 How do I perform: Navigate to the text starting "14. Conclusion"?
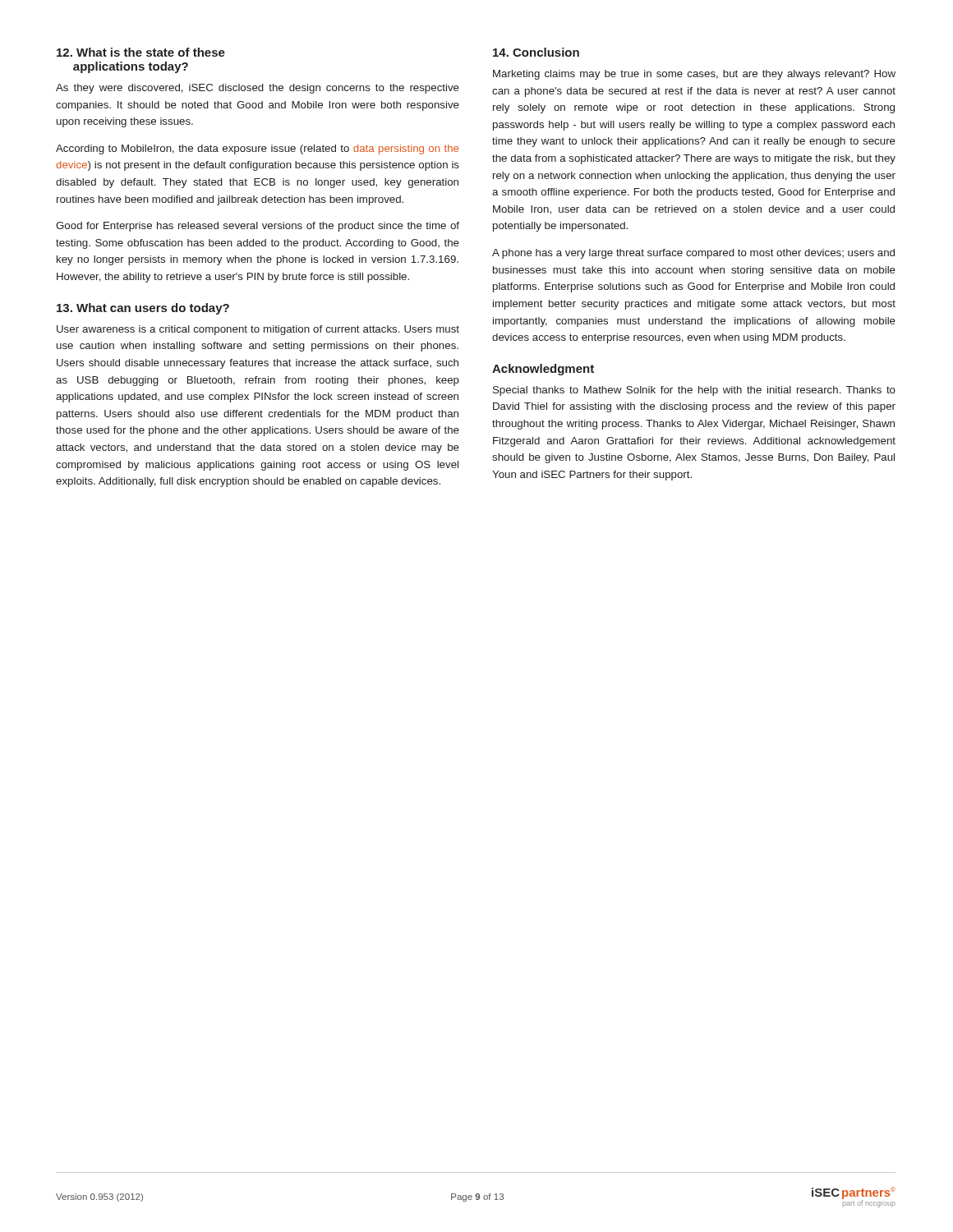point(536,52)
